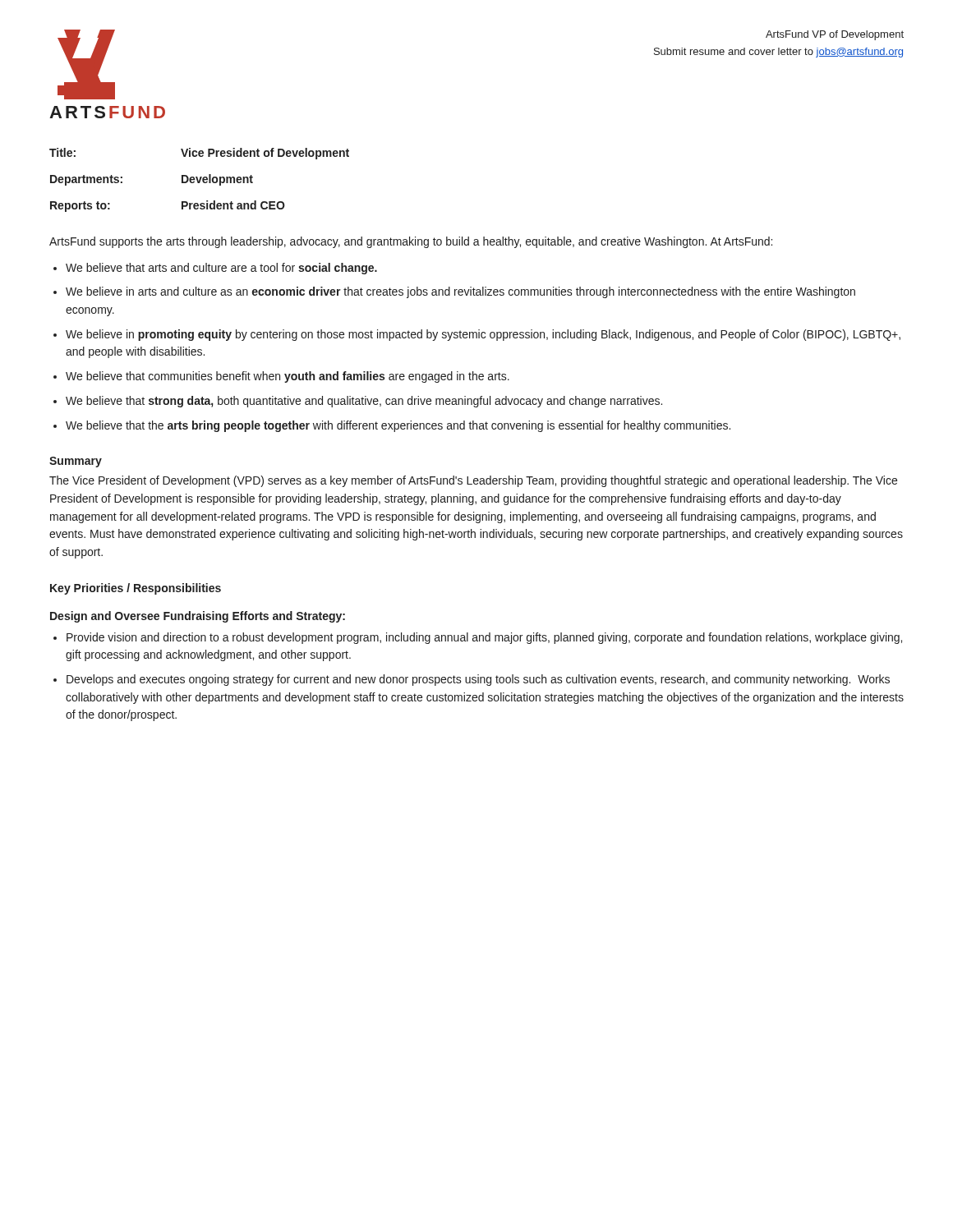Select the section header containing "Design and Oversee Fundraising Efforts"

coord(198,616)
